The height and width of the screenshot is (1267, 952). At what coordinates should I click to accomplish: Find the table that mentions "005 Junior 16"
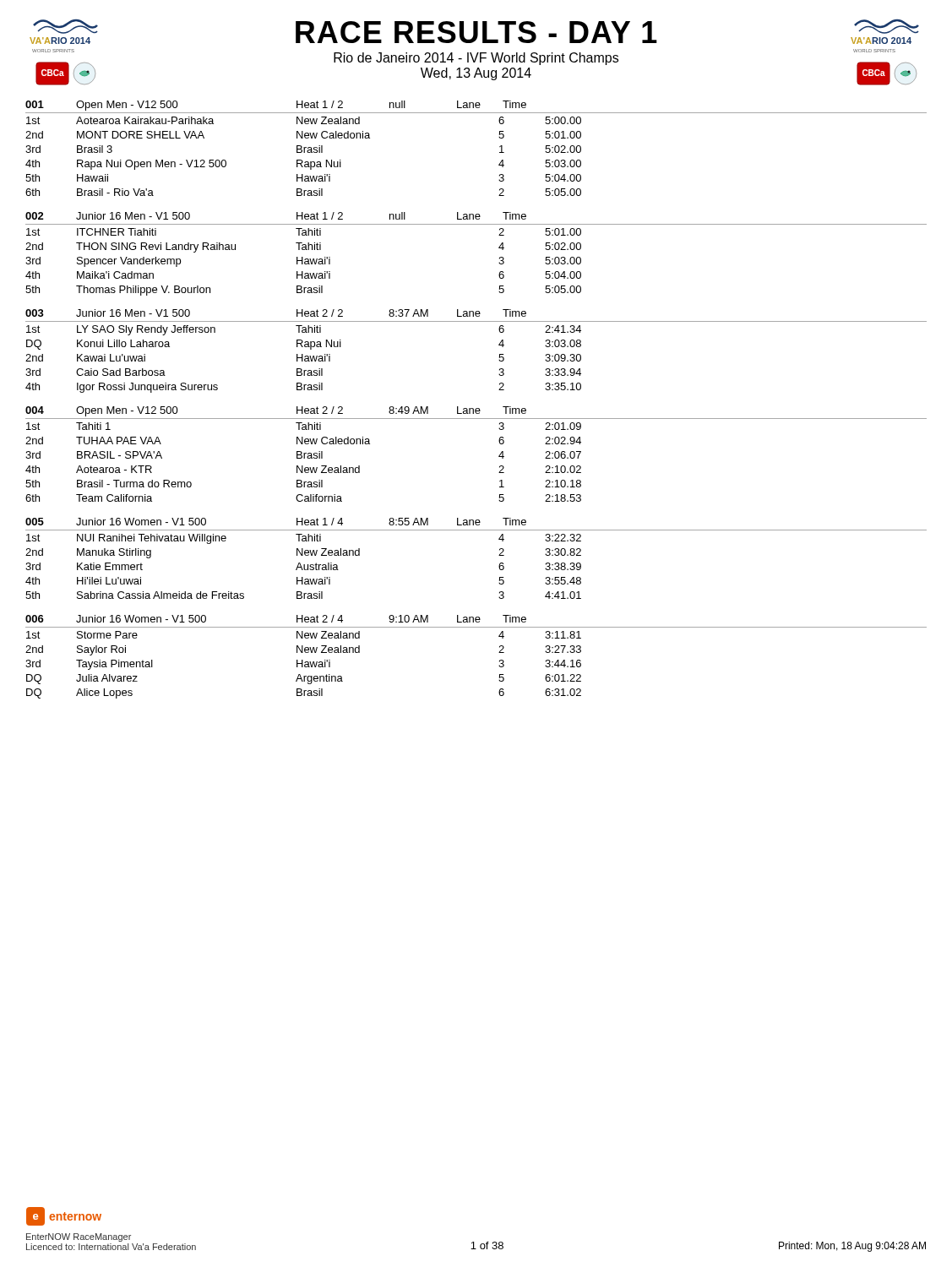[x=476, y=558]
